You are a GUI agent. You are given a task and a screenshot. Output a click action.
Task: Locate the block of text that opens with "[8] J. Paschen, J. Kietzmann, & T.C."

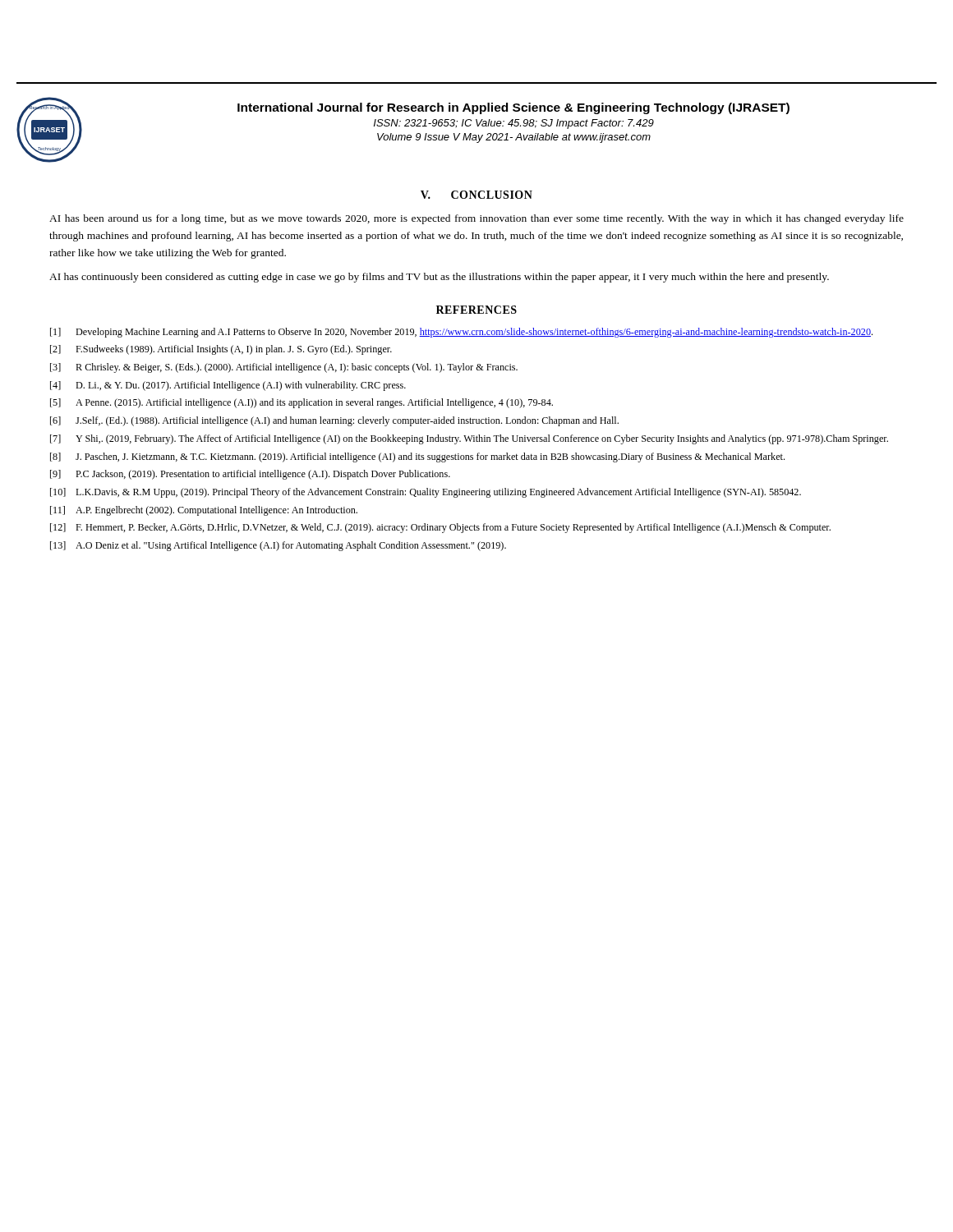coord(476,457)
